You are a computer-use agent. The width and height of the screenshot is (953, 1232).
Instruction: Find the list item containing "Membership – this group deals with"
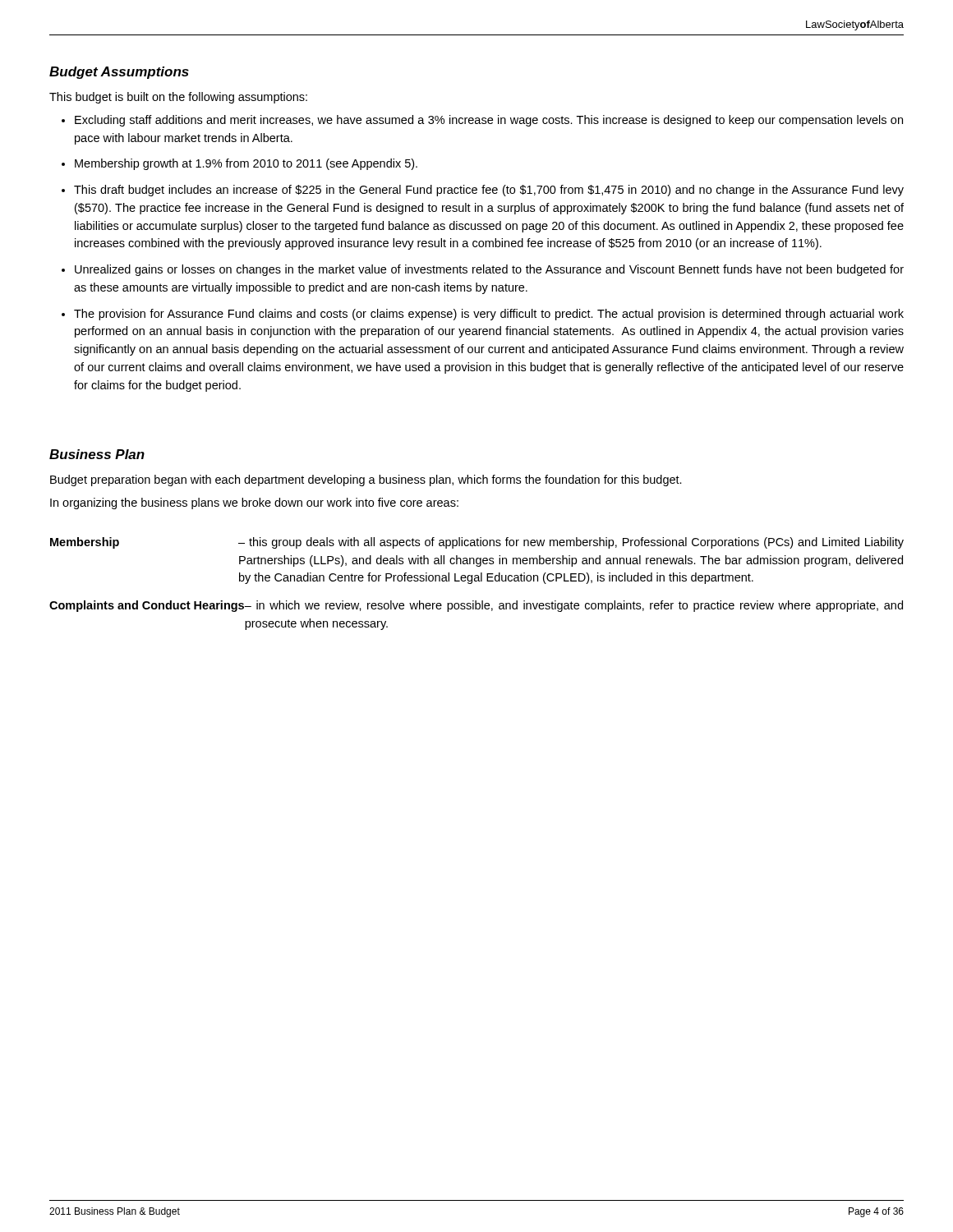point(476,560)
